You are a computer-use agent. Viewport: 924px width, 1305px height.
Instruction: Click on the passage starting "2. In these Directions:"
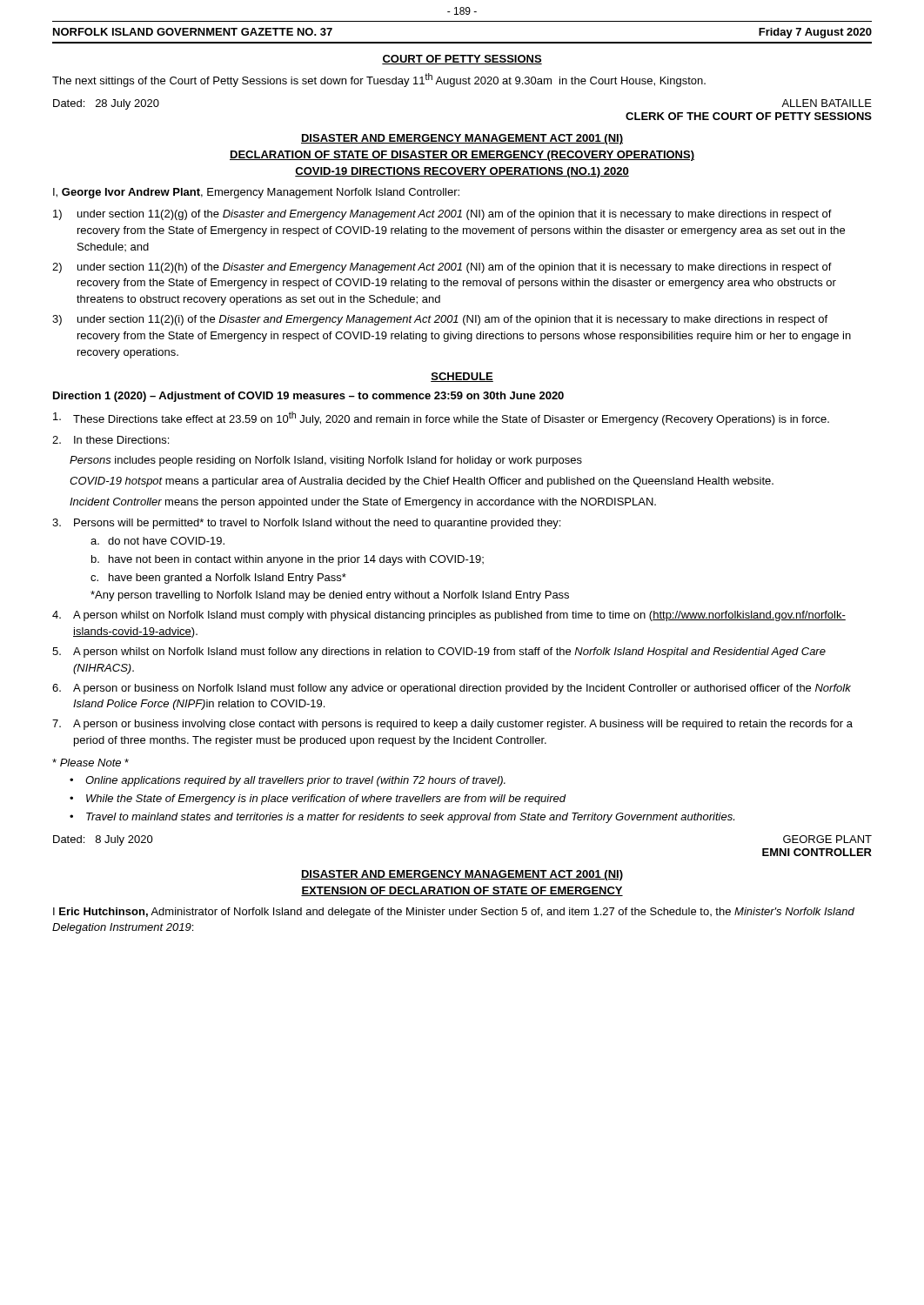point(111,440)
